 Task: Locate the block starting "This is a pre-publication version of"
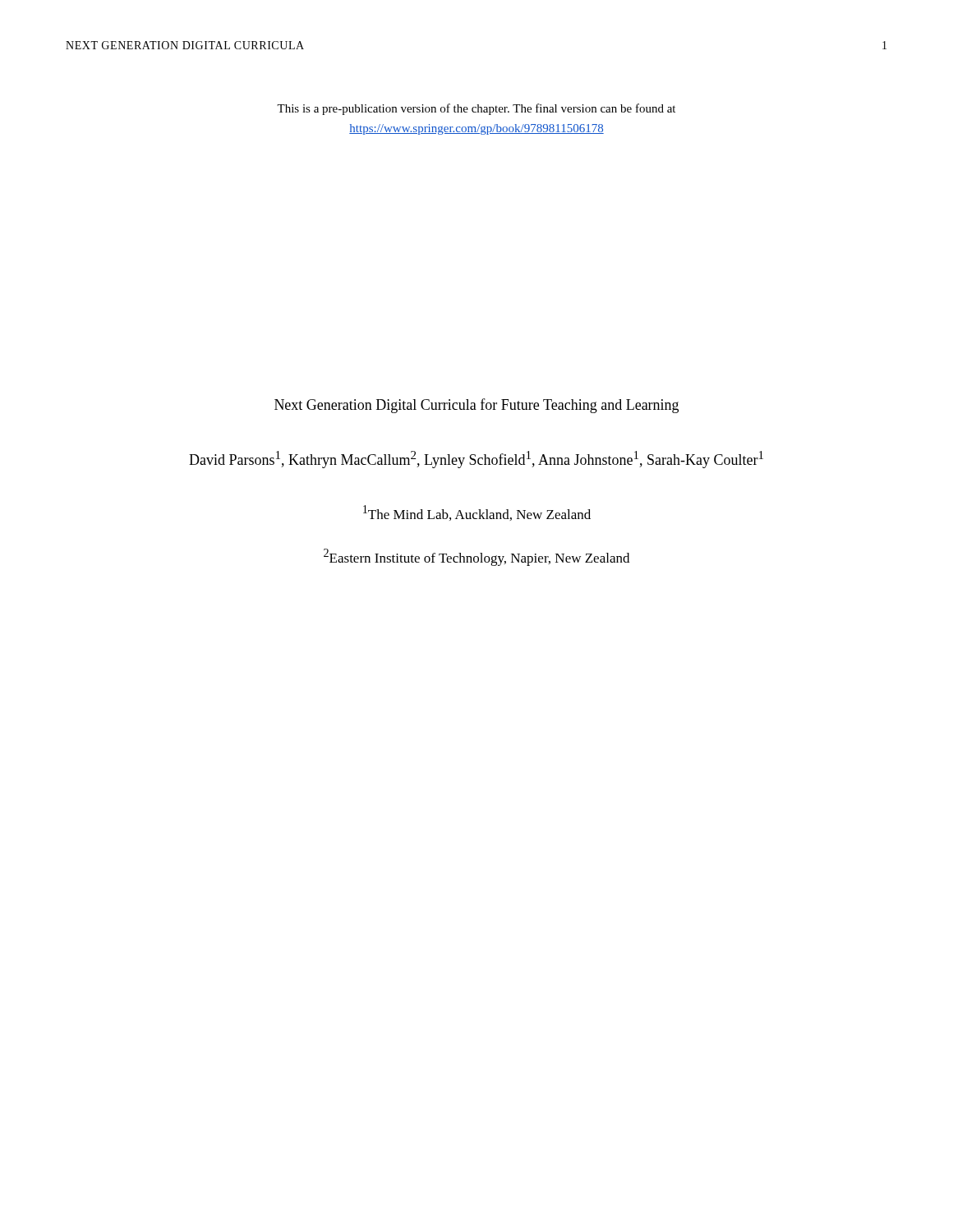476,118
